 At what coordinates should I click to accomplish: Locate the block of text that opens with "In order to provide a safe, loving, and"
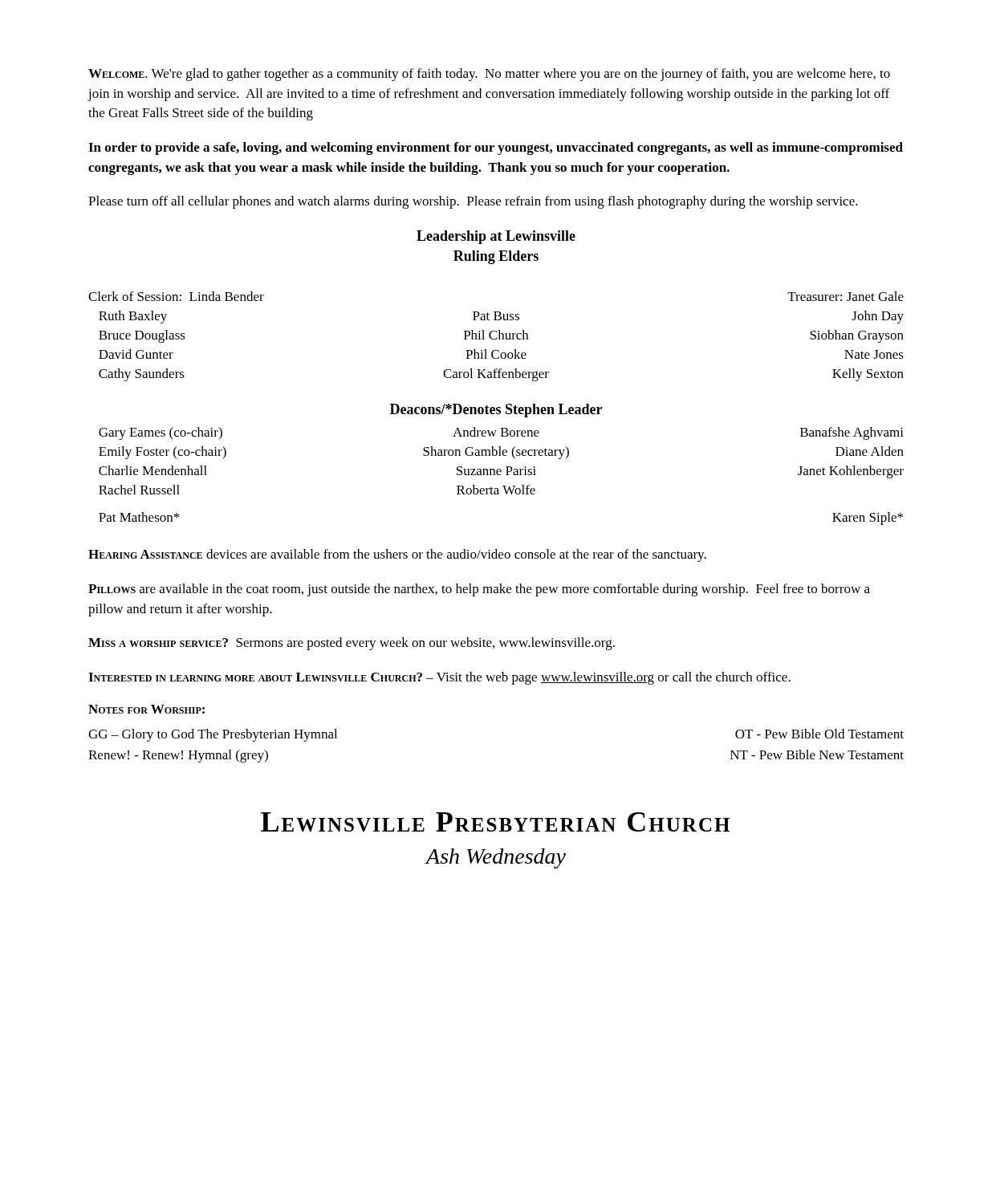tap(496, 157)
